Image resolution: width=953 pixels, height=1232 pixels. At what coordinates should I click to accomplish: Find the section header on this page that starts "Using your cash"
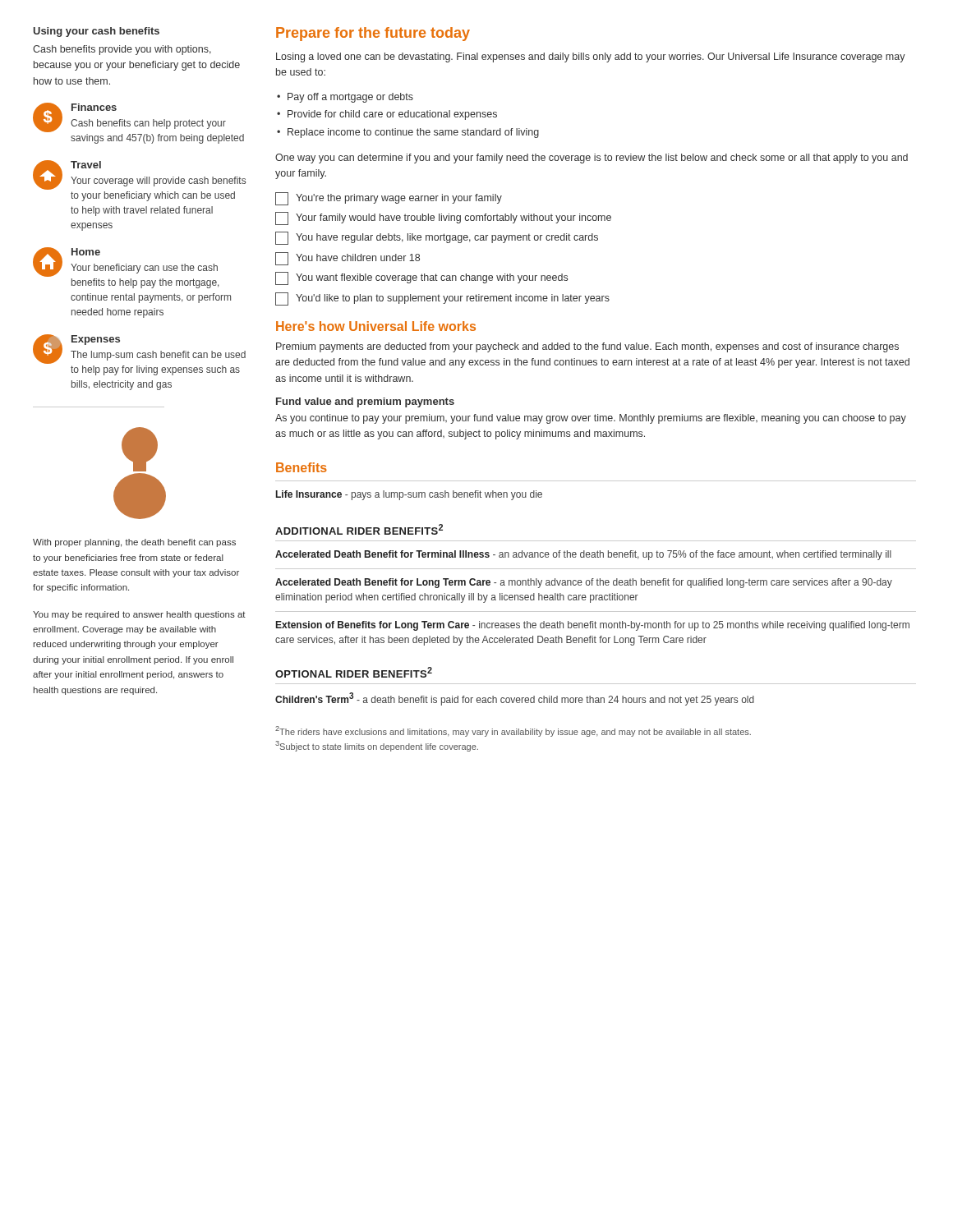pos(96,31)
